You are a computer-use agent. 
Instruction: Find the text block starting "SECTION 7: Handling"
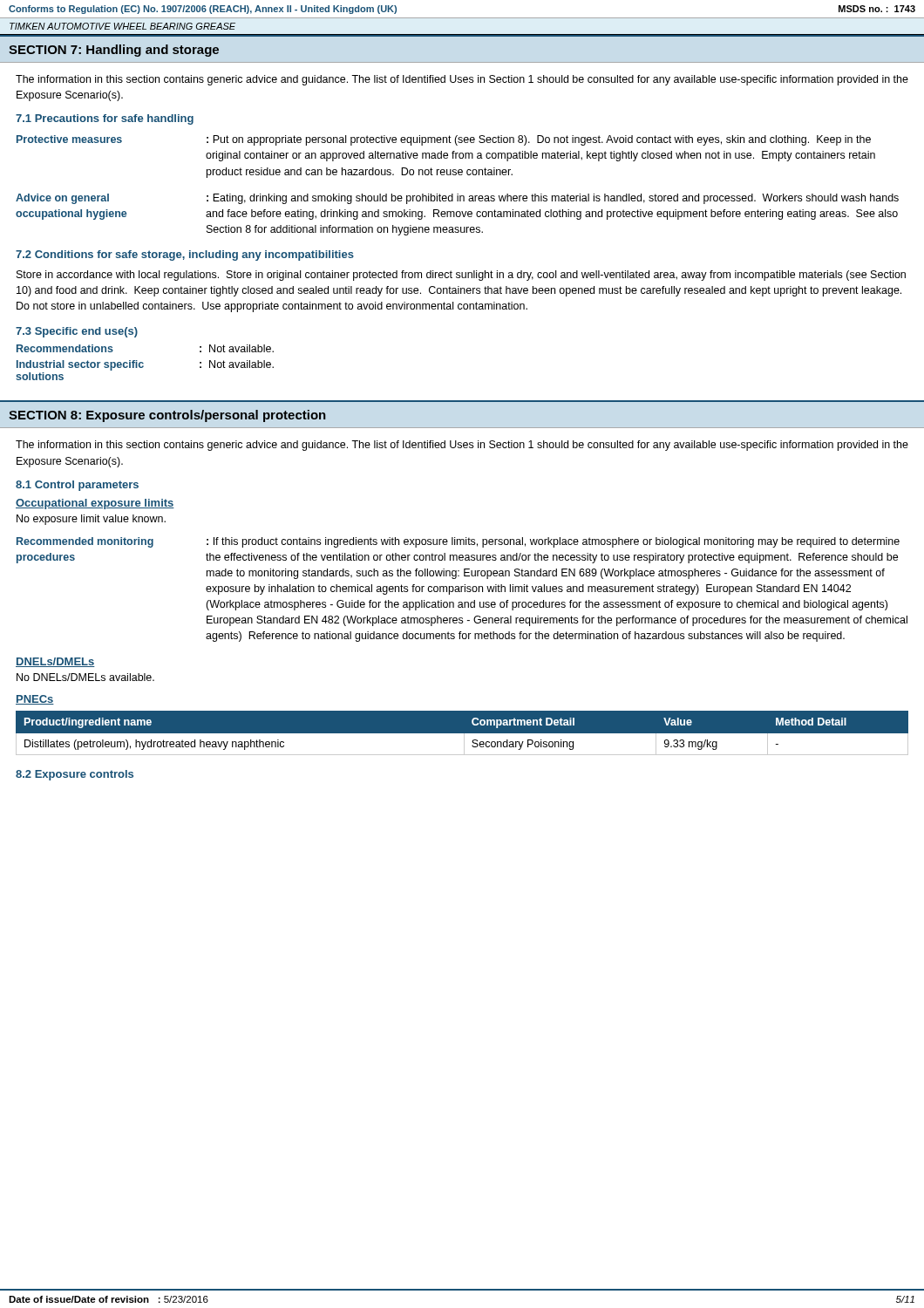(x=114, y=49)
